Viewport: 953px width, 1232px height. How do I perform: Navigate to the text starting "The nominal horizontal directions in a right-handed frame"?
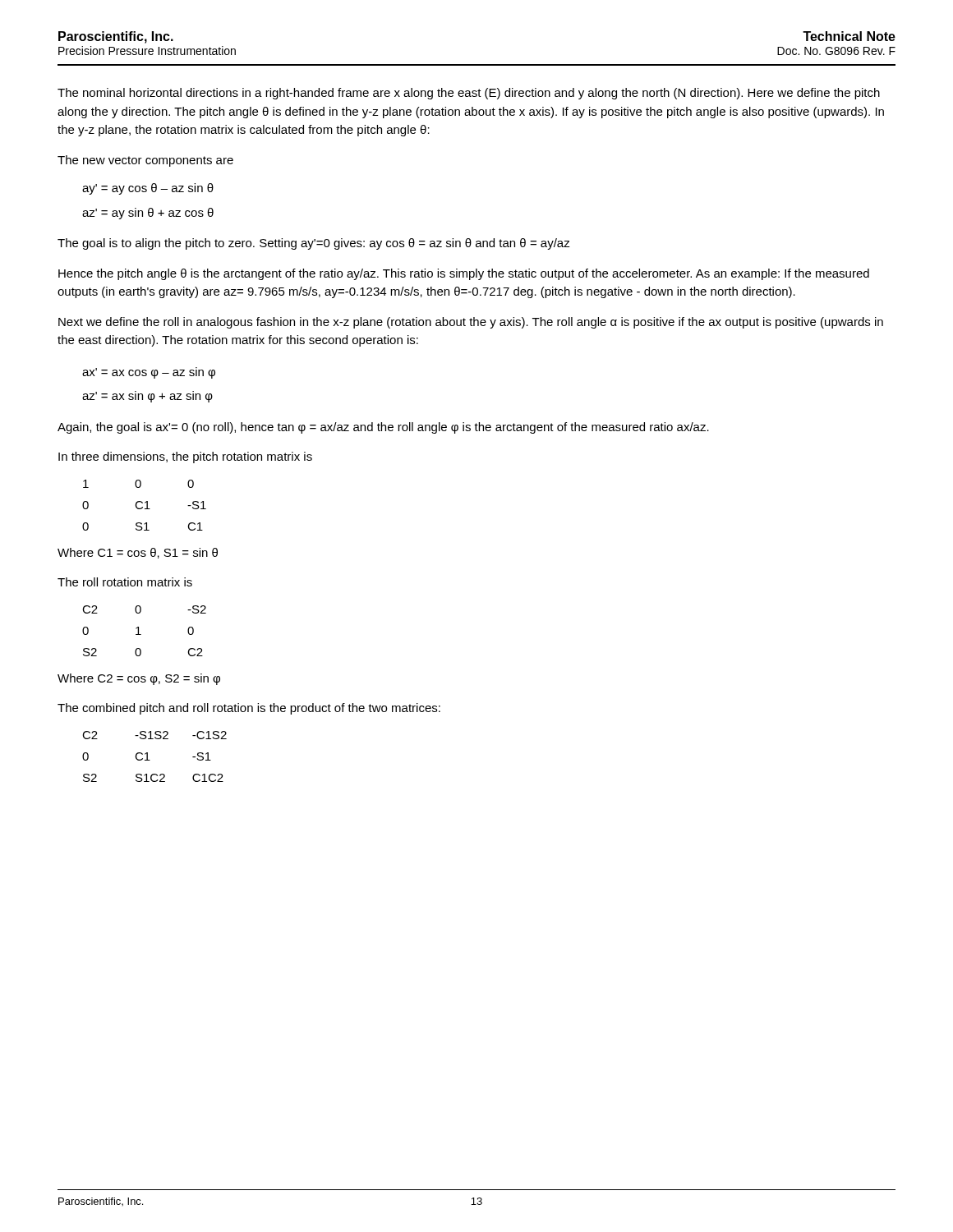471,111
